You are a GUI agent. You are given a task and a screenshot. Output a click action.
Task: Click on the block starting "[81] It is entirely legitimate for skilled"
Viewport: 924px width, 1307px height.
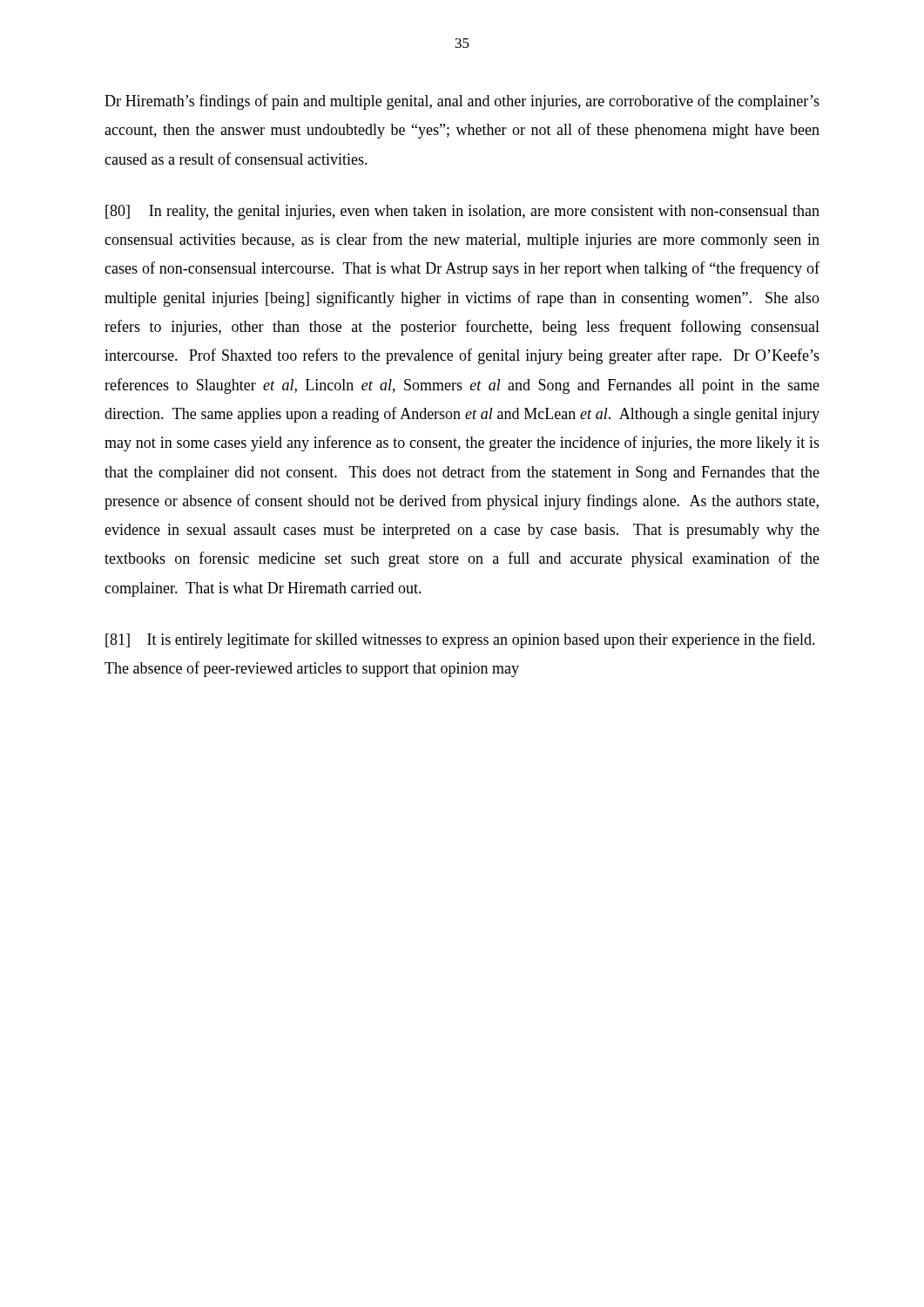click(462, 654)
